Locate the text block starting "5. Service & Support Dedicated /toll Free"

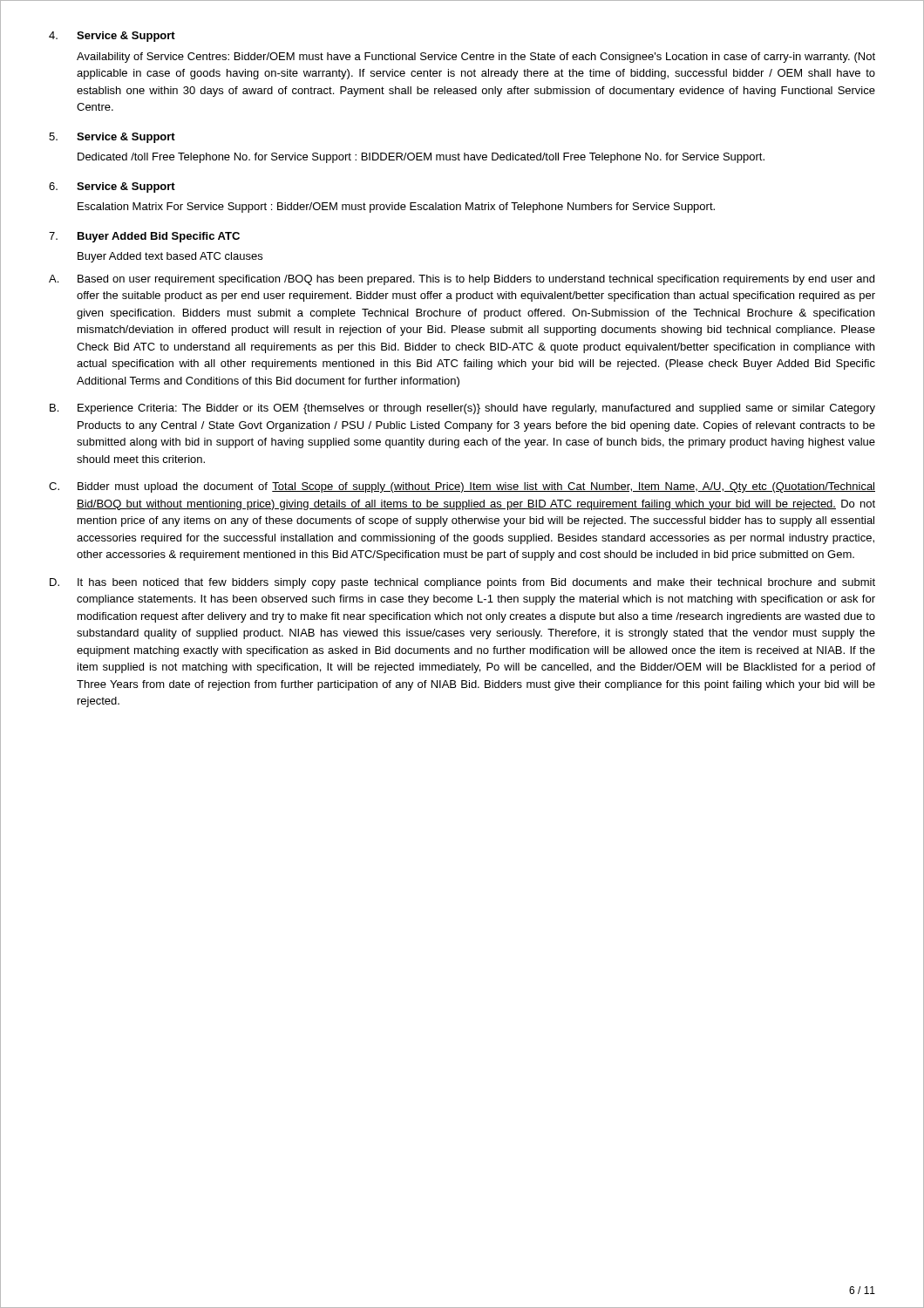462,146
